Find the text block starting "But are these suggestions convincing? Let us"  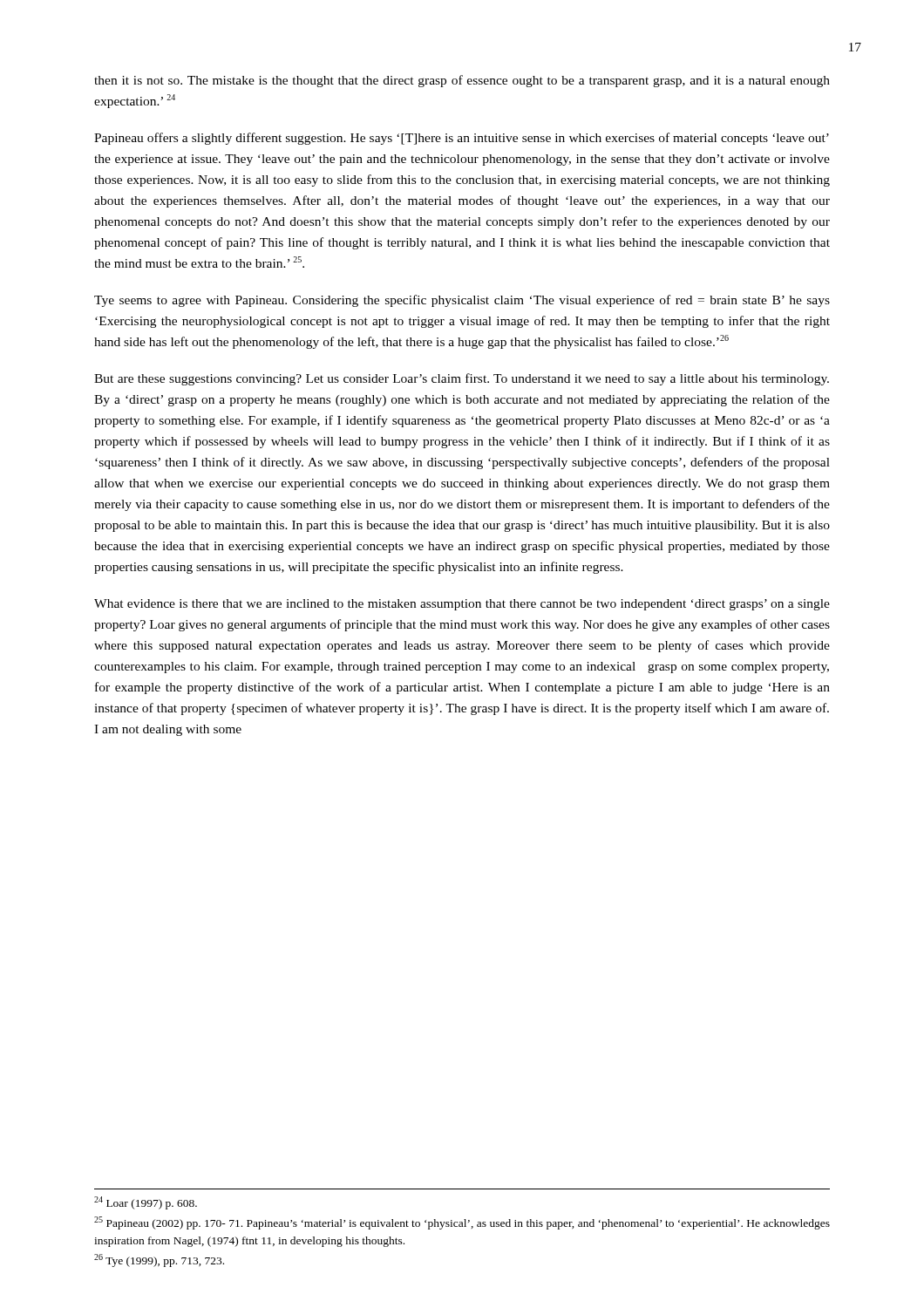[x=462, y=472]
